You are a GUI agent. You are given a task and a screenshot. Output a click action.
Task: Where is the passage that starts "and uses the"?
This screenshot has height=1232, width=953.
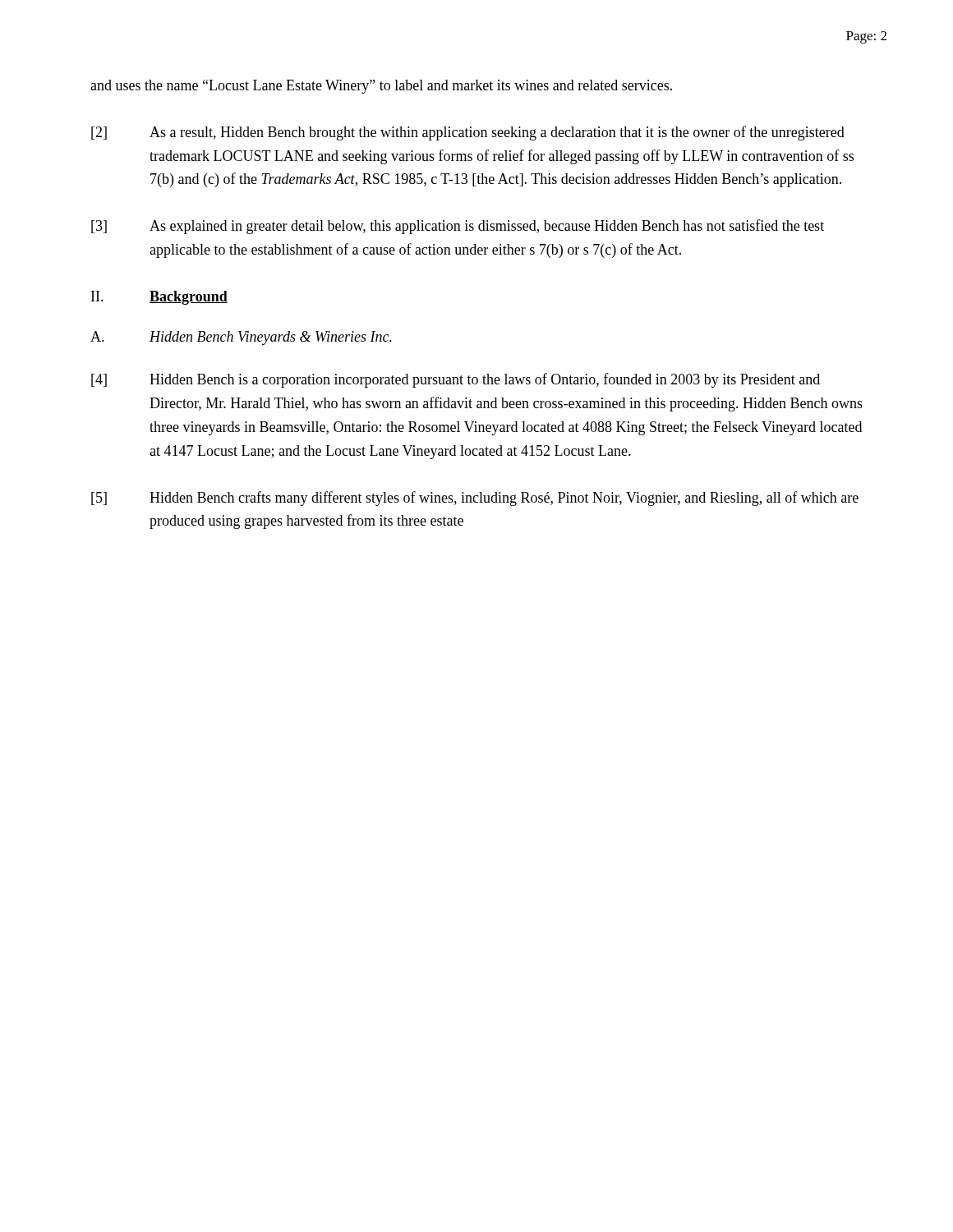(382, 85)
